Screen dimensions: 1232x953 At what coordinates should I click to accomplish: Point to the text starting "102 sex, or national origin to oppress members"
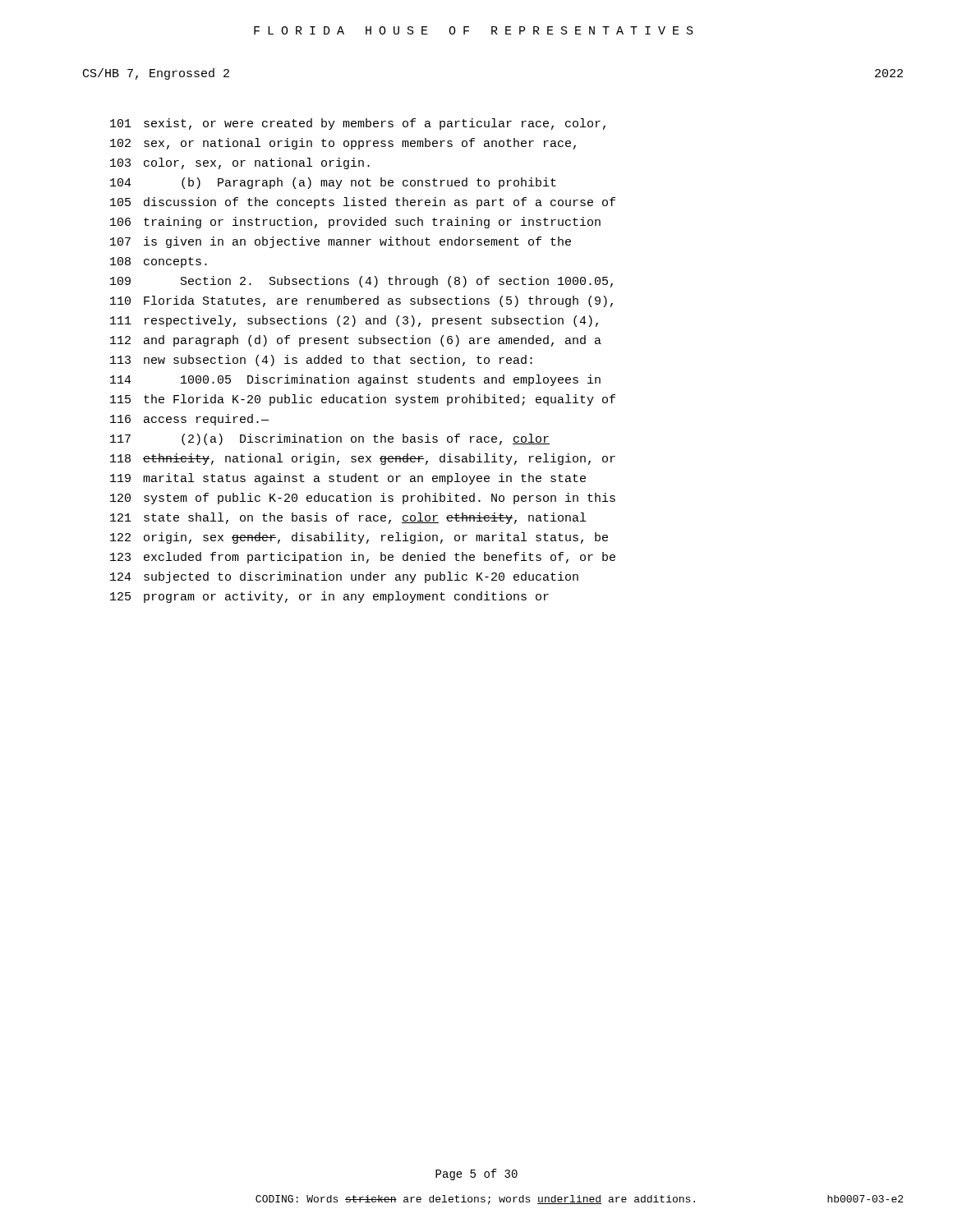click(x=493, y=144)
